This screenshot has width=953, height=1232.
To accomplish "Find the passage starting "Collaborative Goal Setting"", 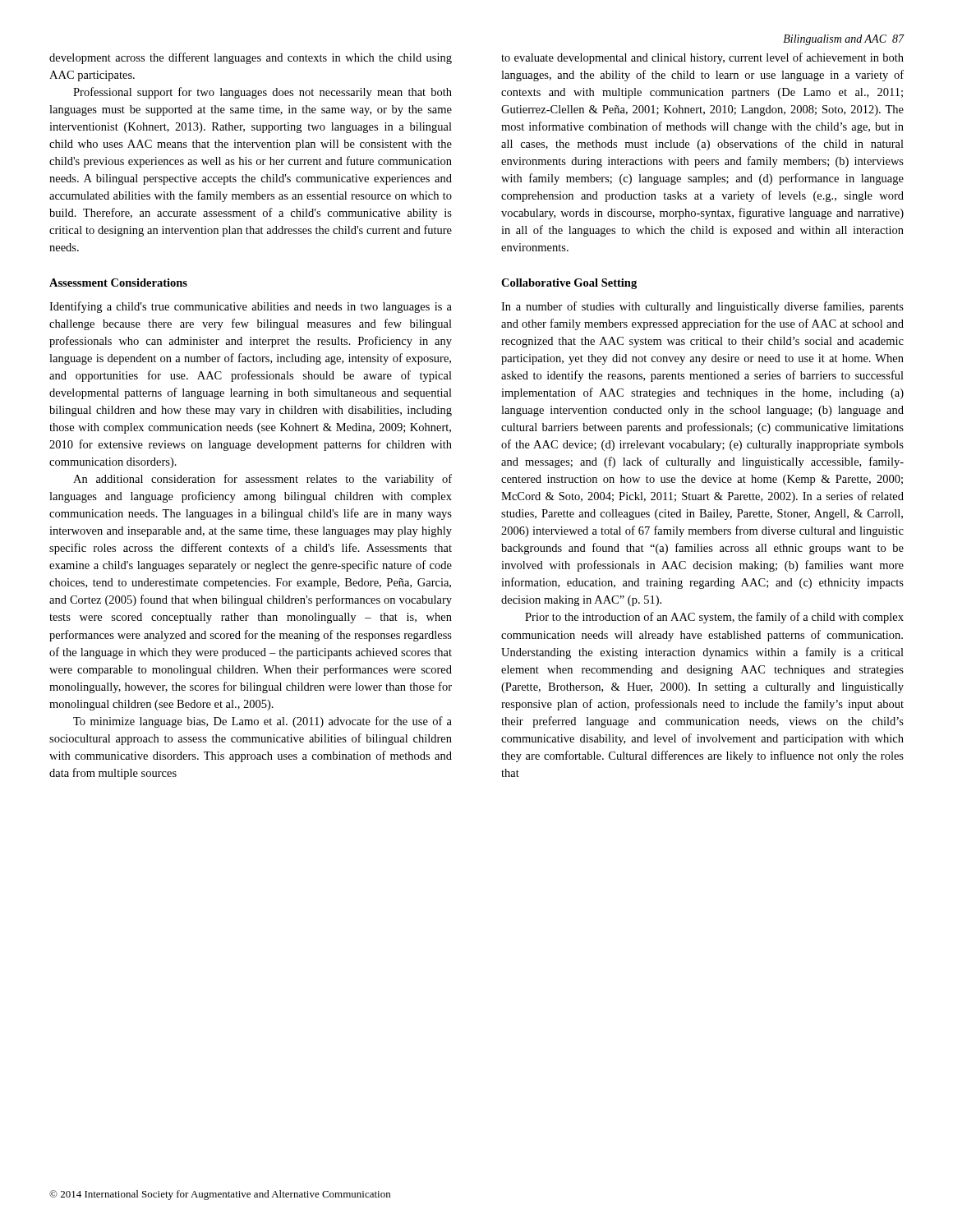I will [569, 283].
